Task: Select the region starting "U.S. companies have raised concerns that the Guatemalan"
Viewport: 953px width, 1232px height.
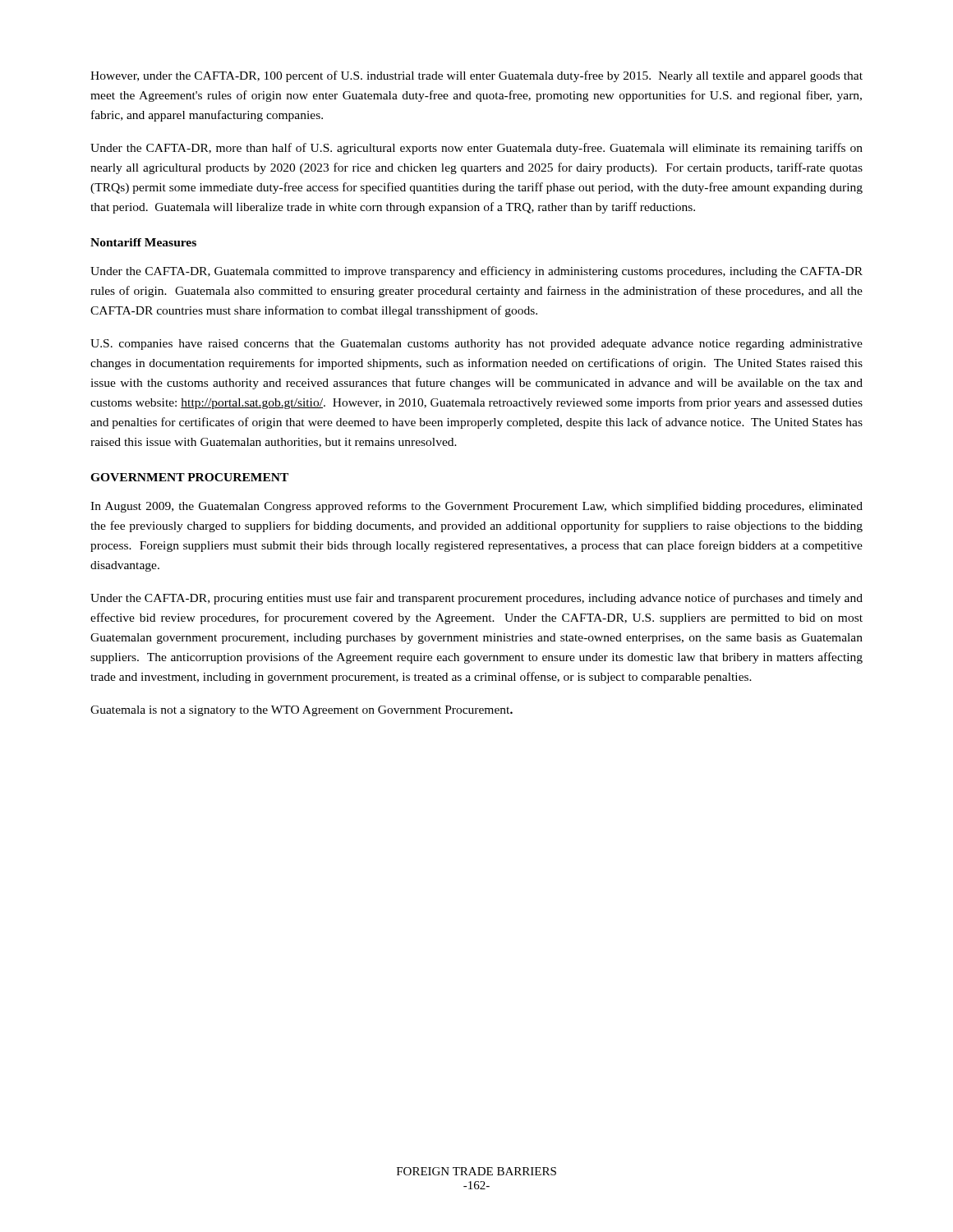Action: [476, 392]
